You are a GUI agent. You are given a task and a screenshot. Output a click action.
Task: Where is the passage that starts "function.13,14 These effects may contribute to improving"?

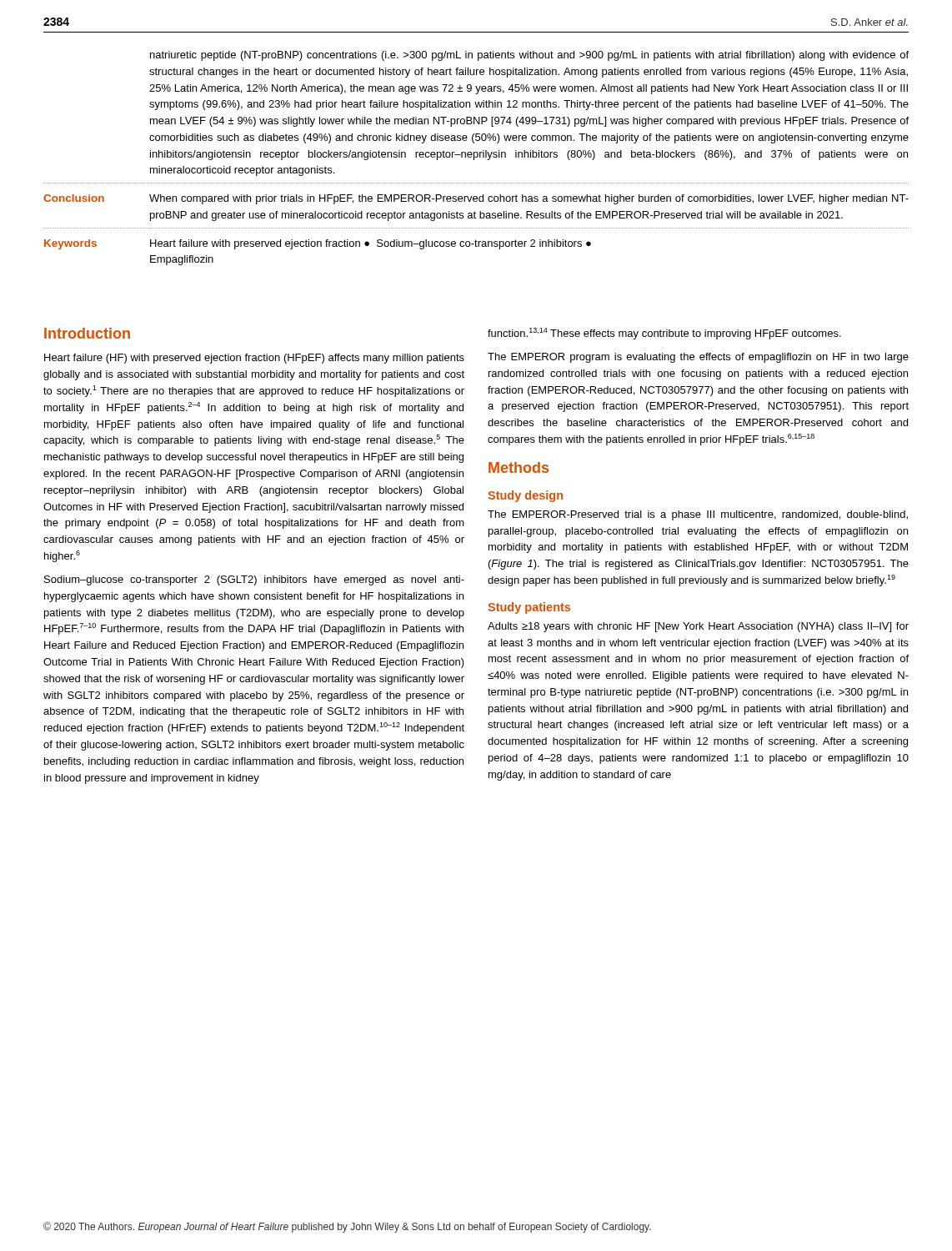coord(698,386)
